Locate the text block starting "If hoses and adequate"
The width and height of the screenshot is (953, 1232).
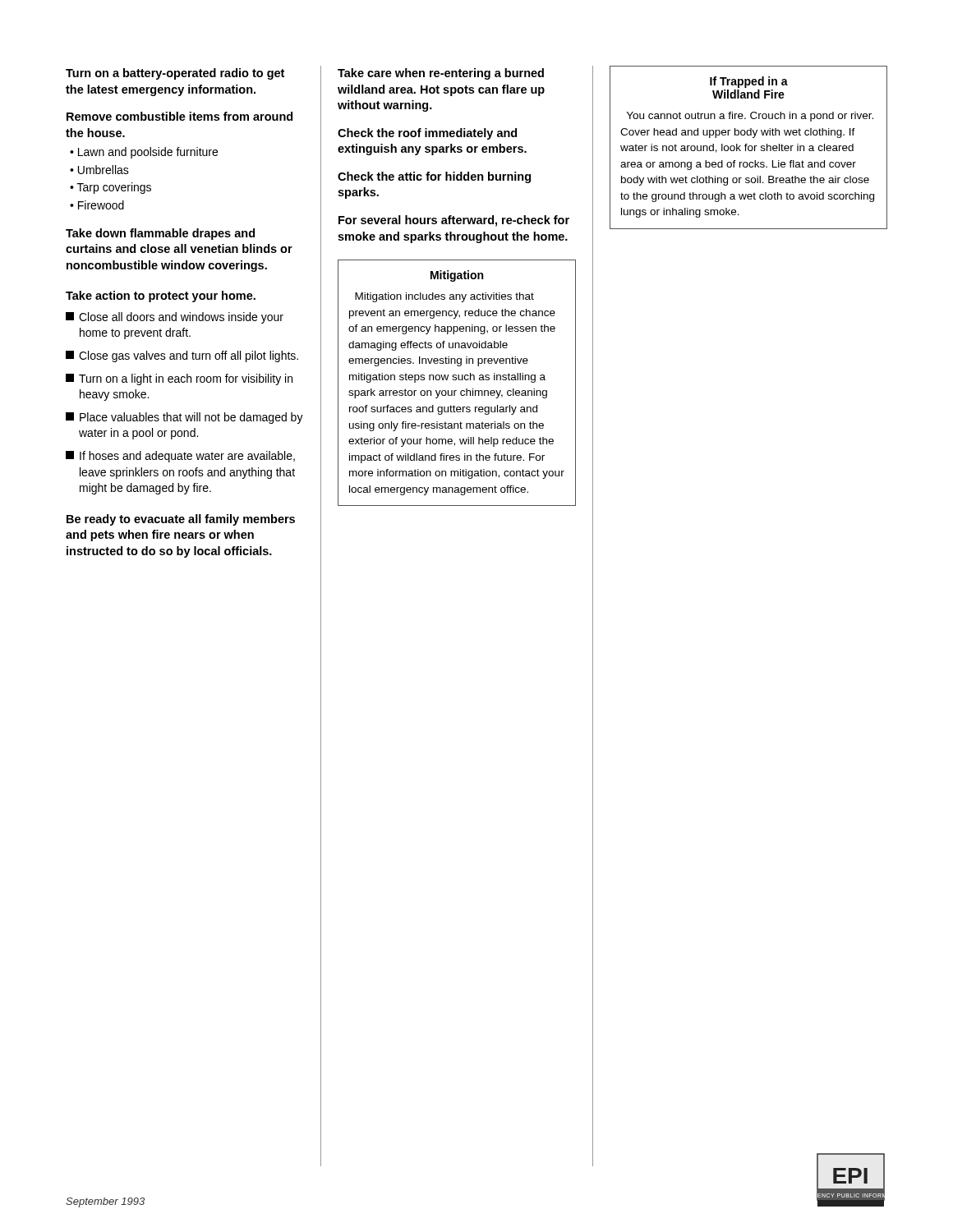[x=185, y=473]
